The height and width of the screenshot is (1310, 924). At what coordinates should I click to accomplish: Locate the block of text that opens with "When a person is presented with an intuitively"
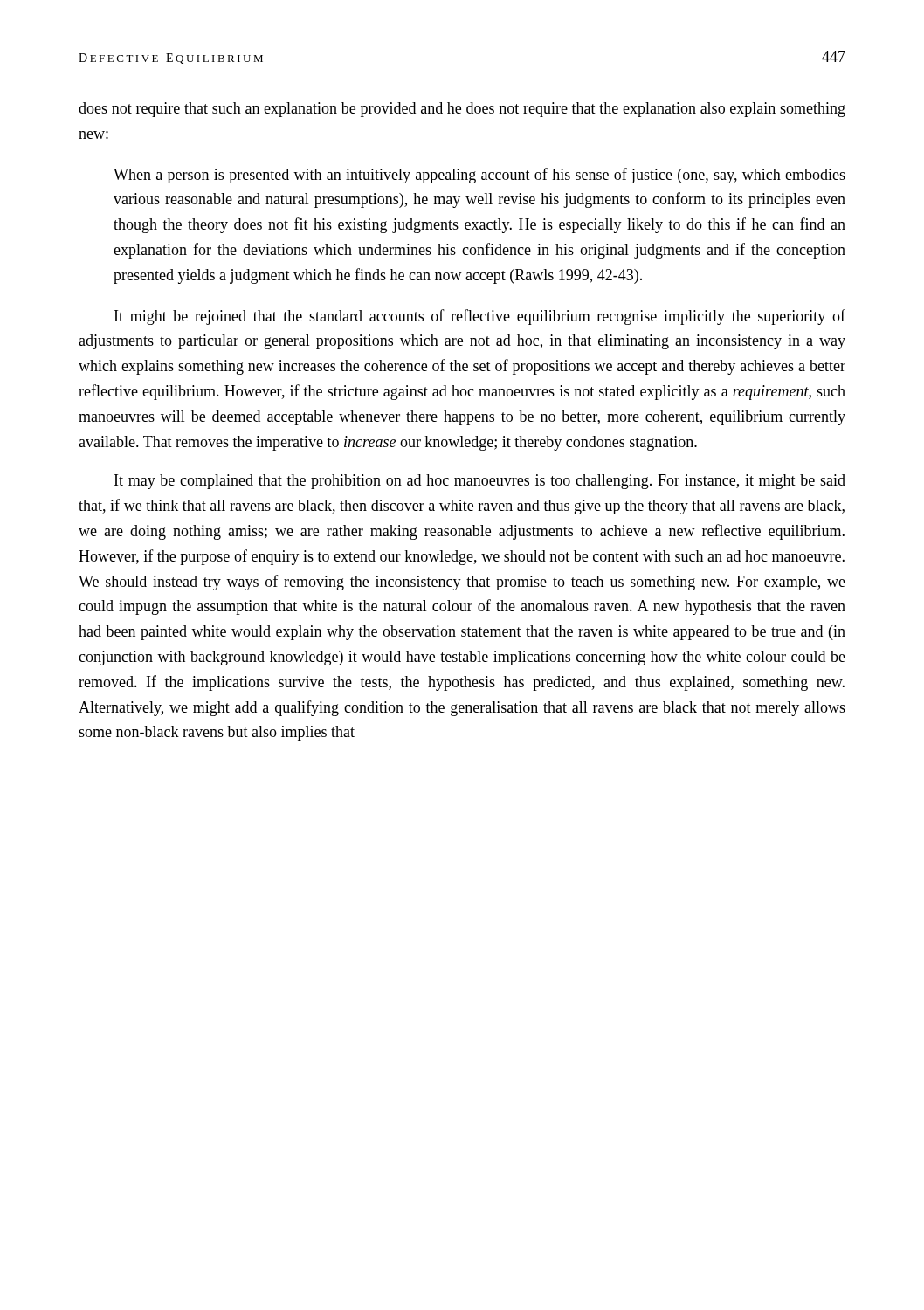(479, 225)
